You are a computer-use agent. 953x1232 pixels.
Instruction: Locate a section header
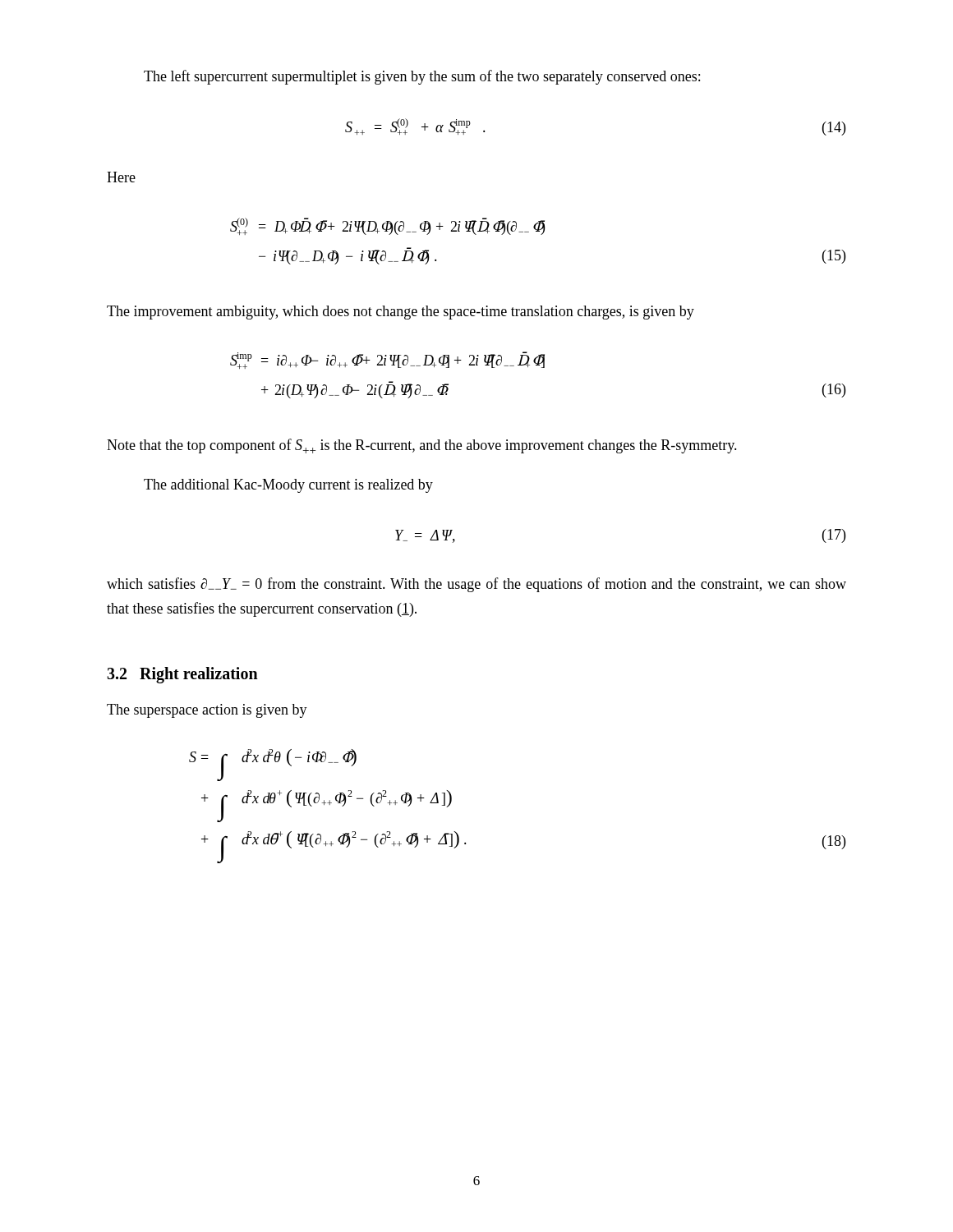pos(182,674)
